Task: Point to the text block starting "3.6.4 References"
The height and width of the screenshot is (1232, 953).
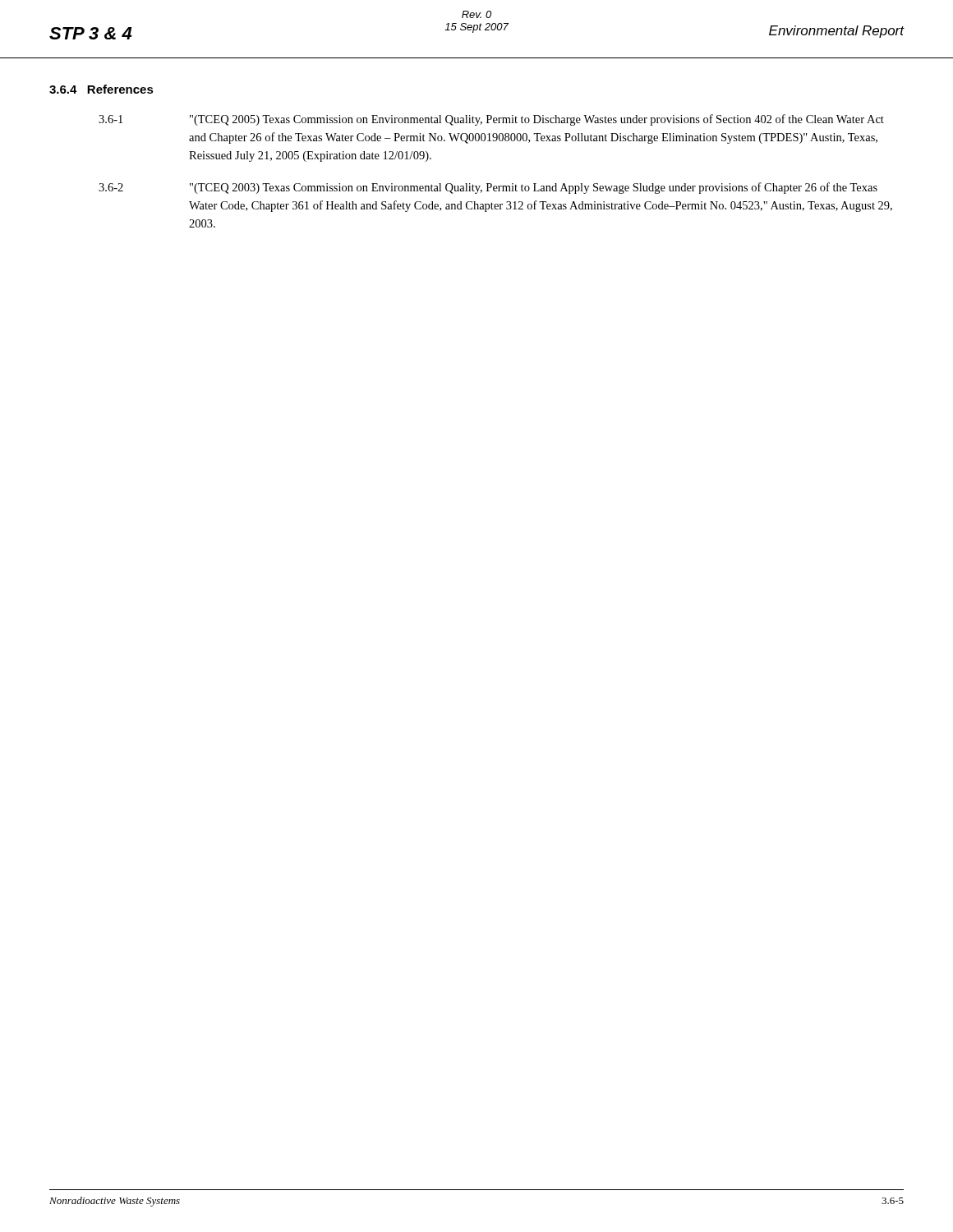Action: pos(101,89)
